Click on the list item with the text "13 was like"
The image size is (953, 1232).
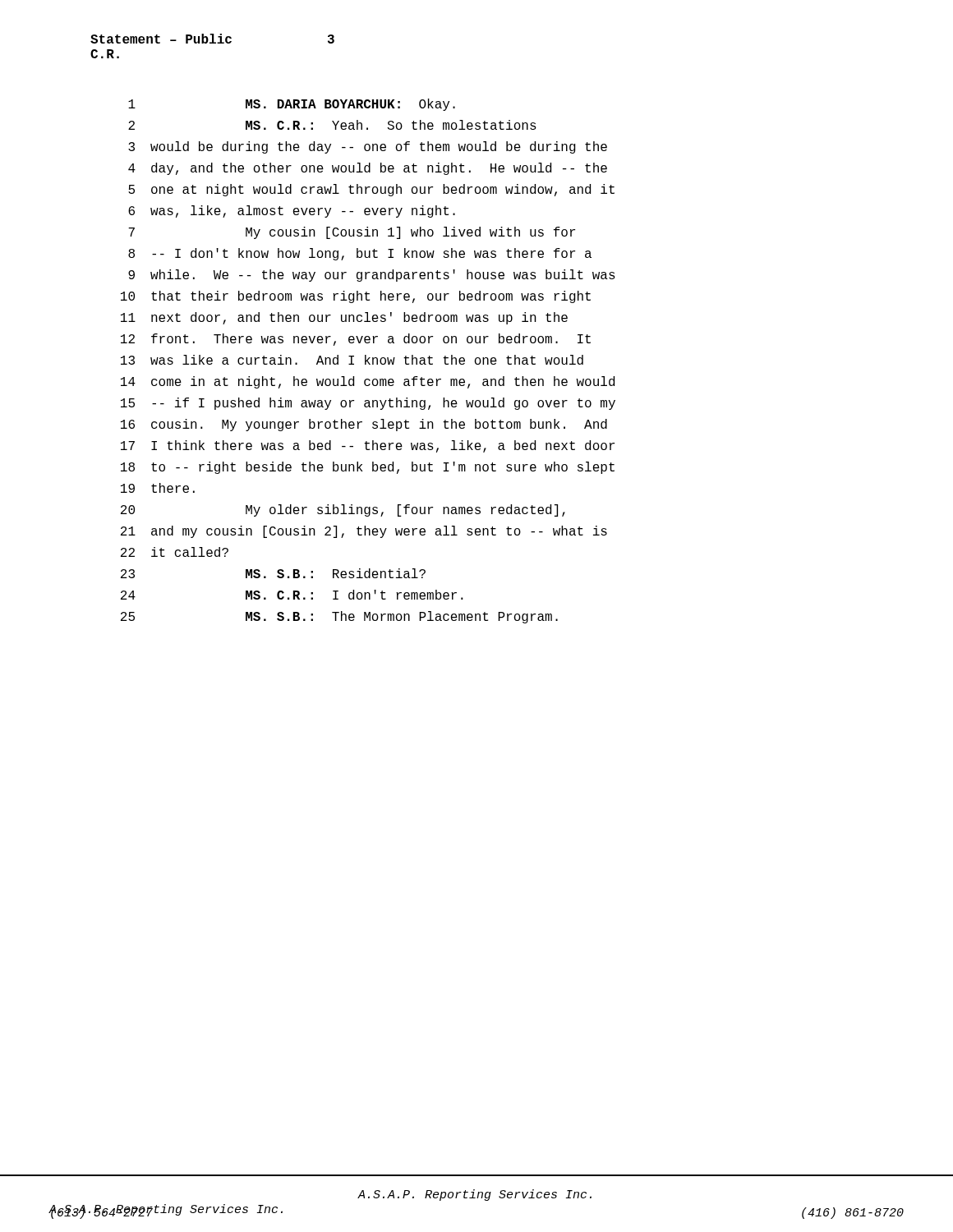[x=489, y=361]
